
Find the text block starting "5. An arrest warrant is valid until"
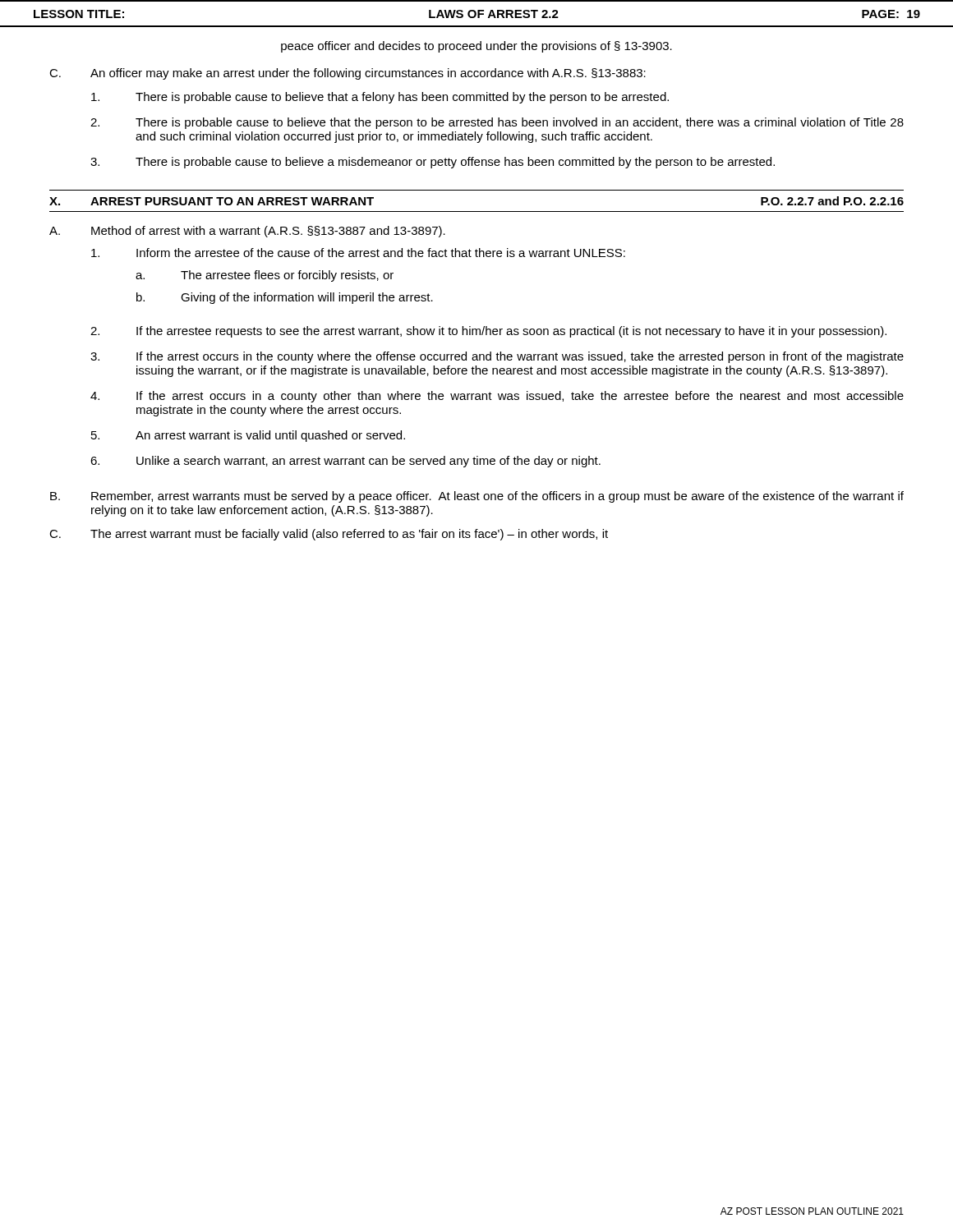(x=248, y=436)
